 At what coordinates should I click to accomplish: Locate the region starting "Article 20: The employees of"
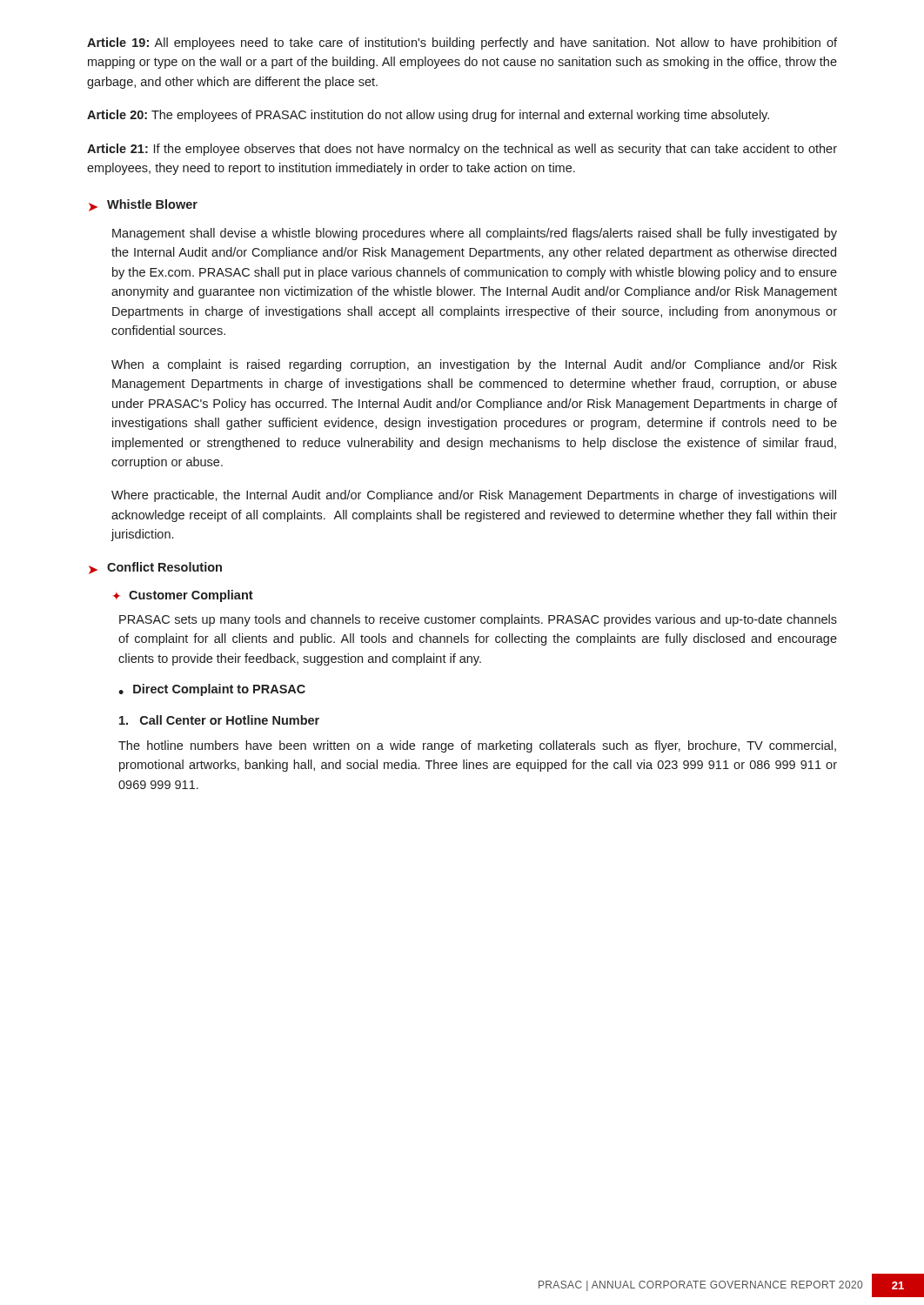[x=429, y=115]
